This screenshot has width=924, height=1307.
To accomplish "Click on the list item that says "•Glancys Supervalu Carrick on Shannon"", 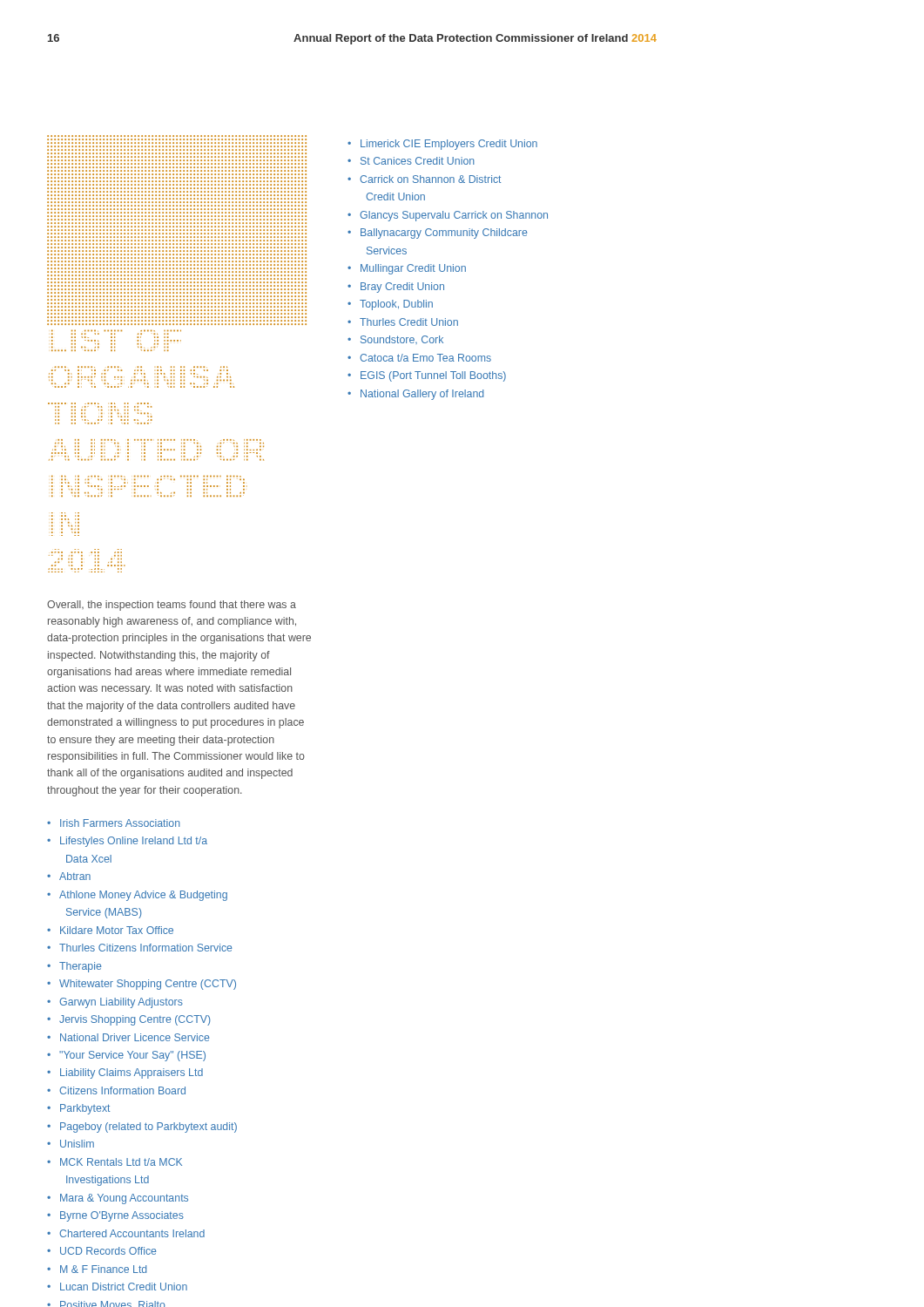I will coord(448,215).
